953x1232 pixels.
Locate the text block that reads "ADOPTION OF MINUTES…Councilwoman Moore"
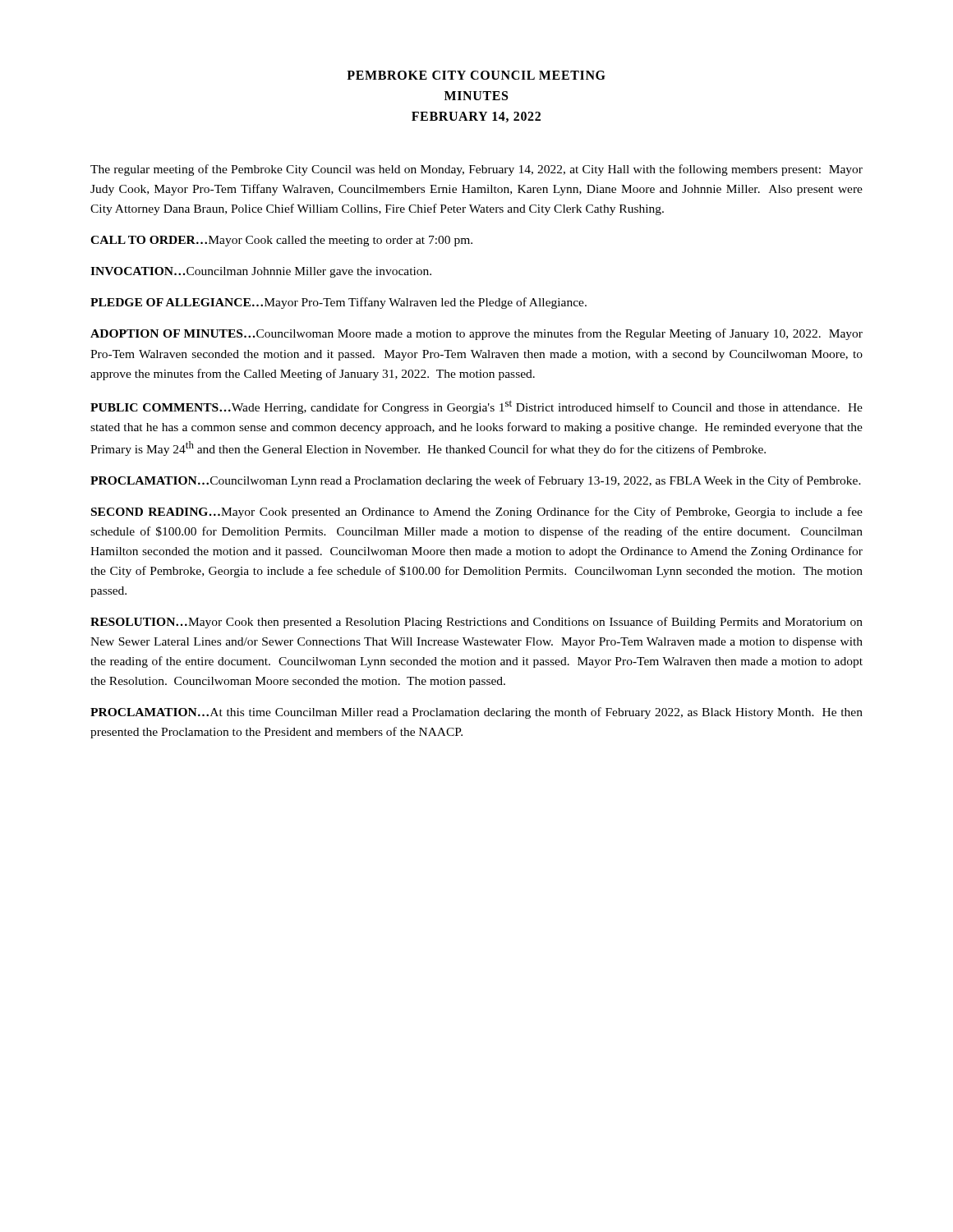pyautogui.click(x=476, y=353)
